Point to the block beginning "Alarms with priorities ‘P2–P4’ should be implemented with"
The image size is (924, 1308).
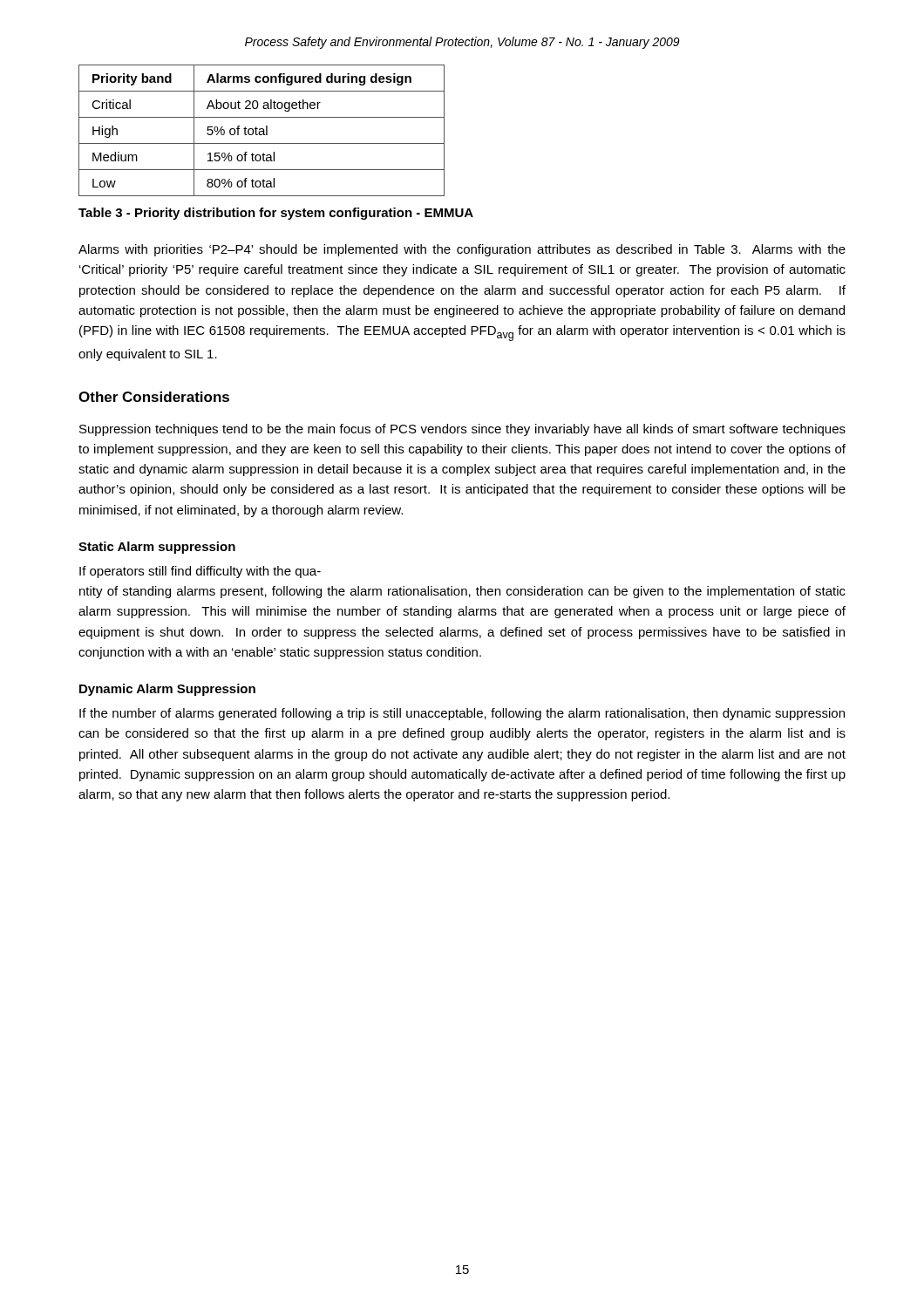click(x=462, y=301)
